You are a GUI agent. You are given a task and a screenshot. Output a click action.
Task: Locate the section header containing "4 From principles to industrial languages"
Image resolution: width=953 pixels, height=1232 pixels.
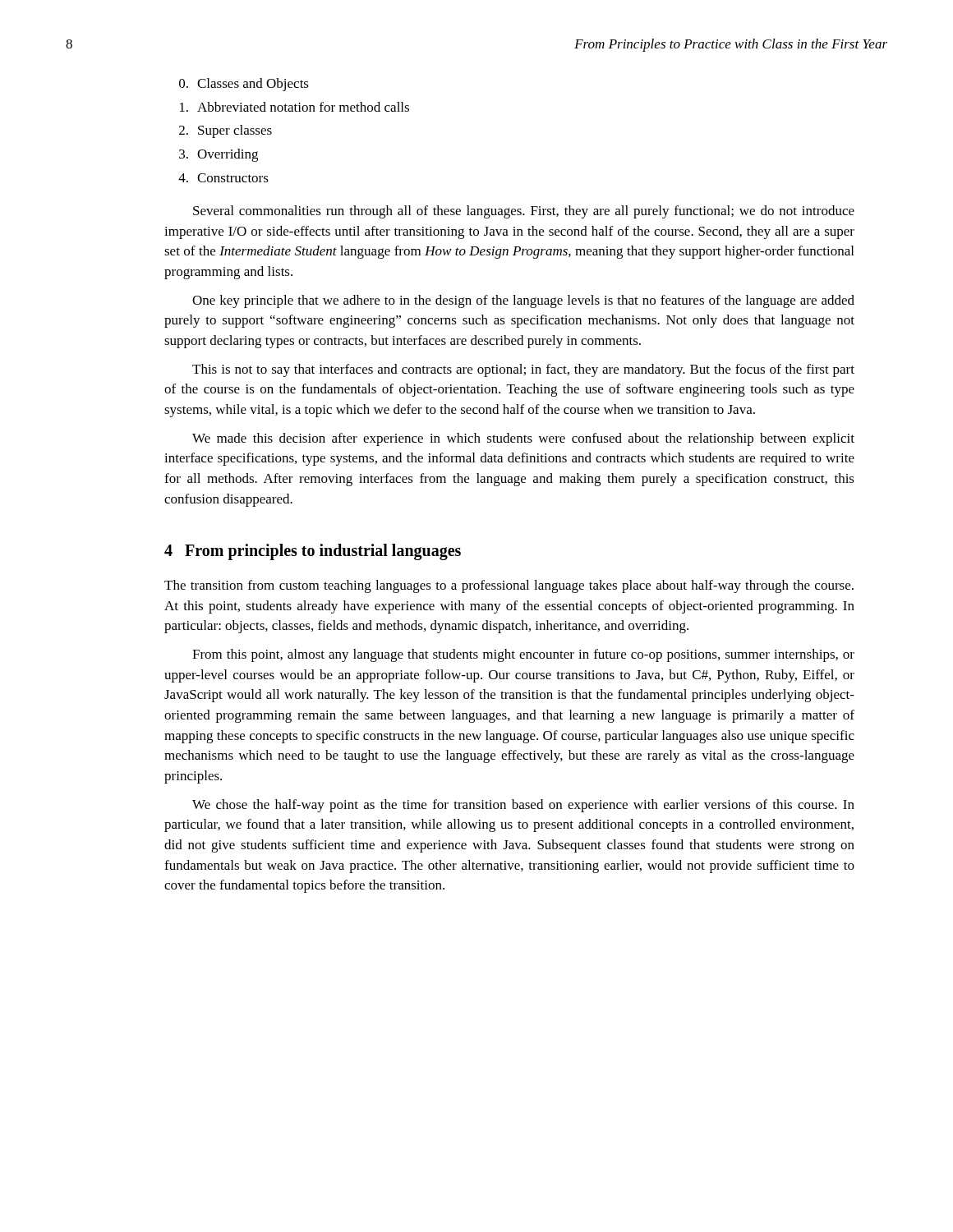click(x=313, y=552)
